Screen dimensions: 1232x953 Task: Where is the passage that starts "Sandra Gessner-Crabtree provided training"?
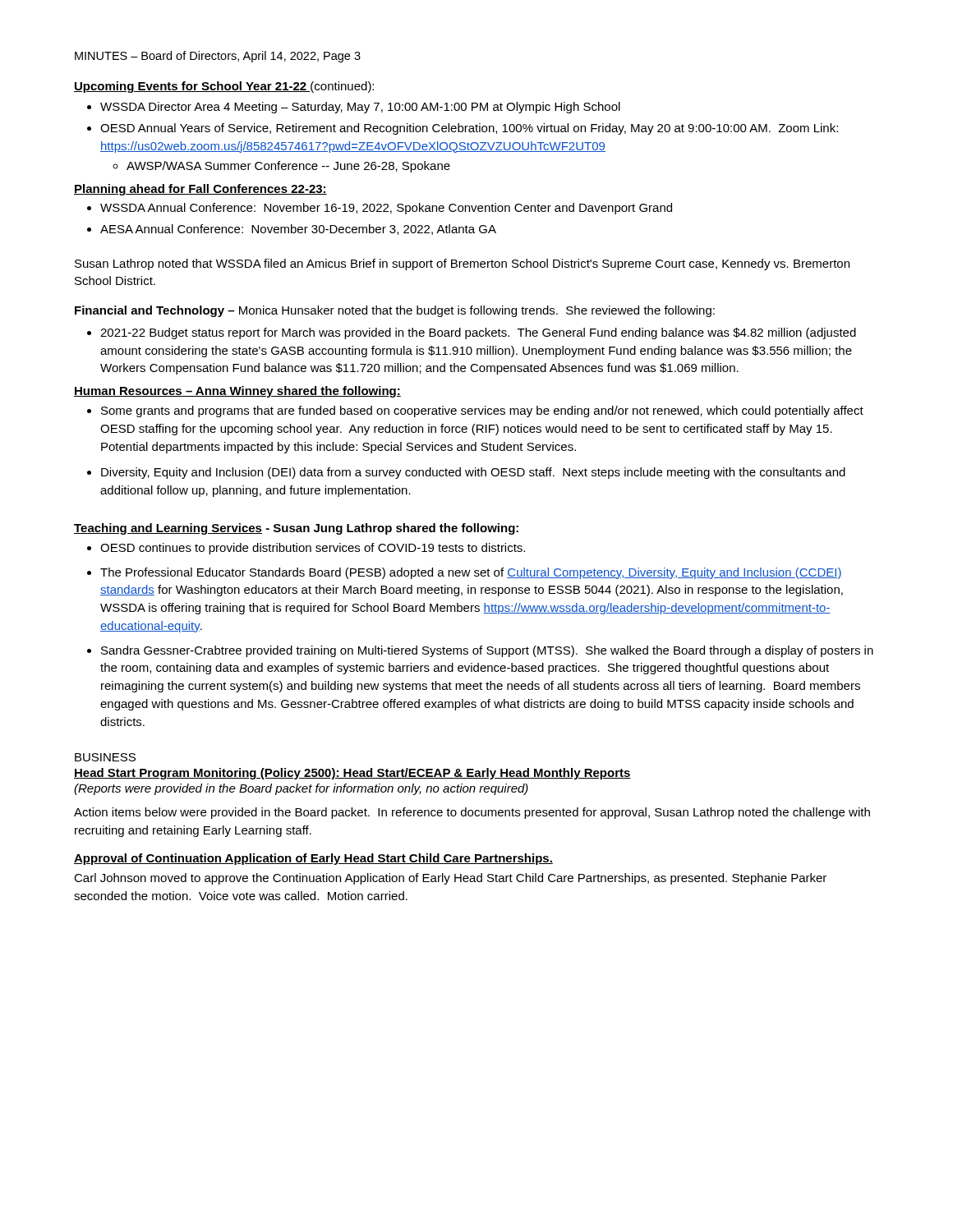[x=487, y=685]
